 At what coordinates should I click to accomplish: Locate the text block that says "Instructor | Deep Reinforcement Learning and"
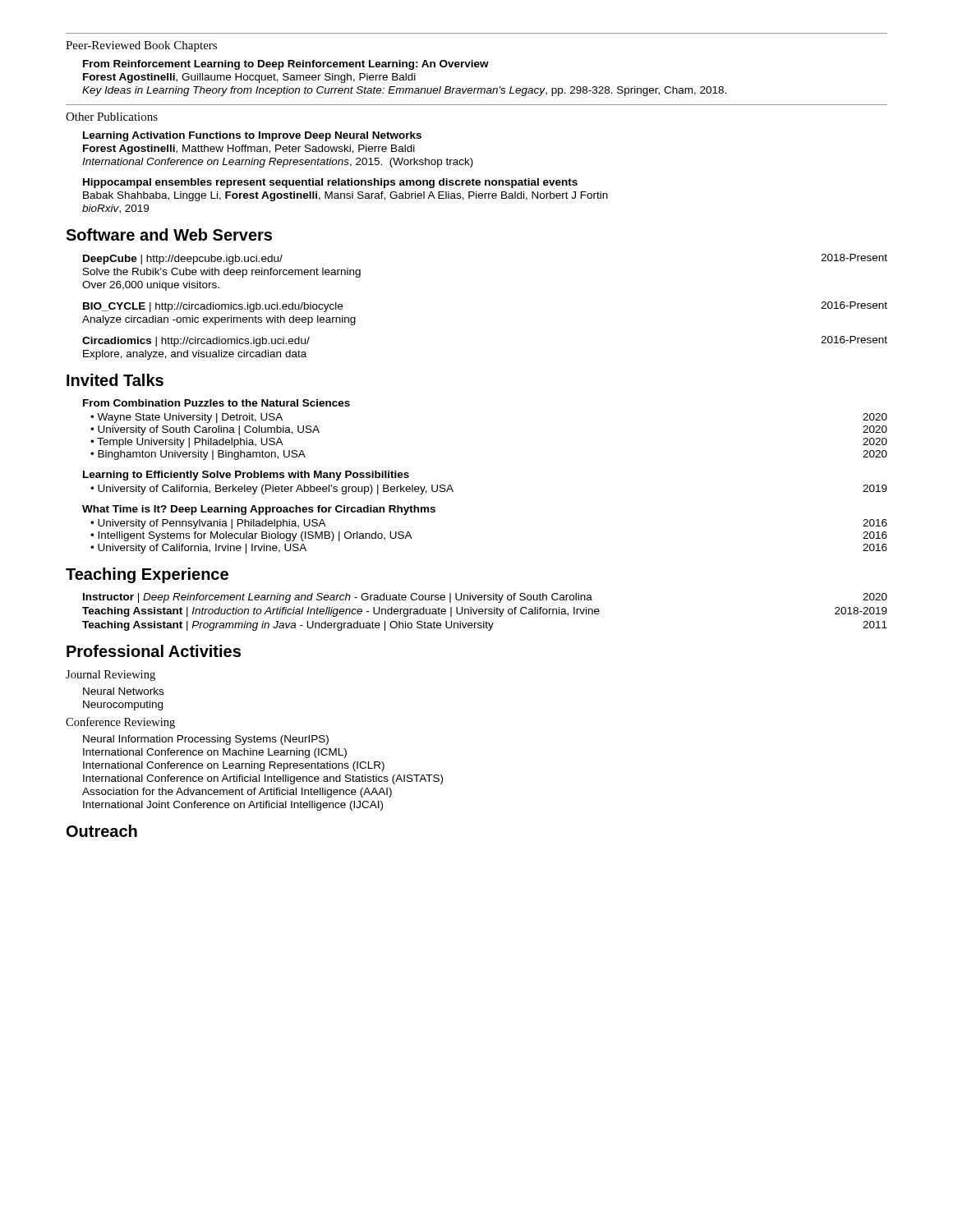pyautogui.click(x=485, y=611)
